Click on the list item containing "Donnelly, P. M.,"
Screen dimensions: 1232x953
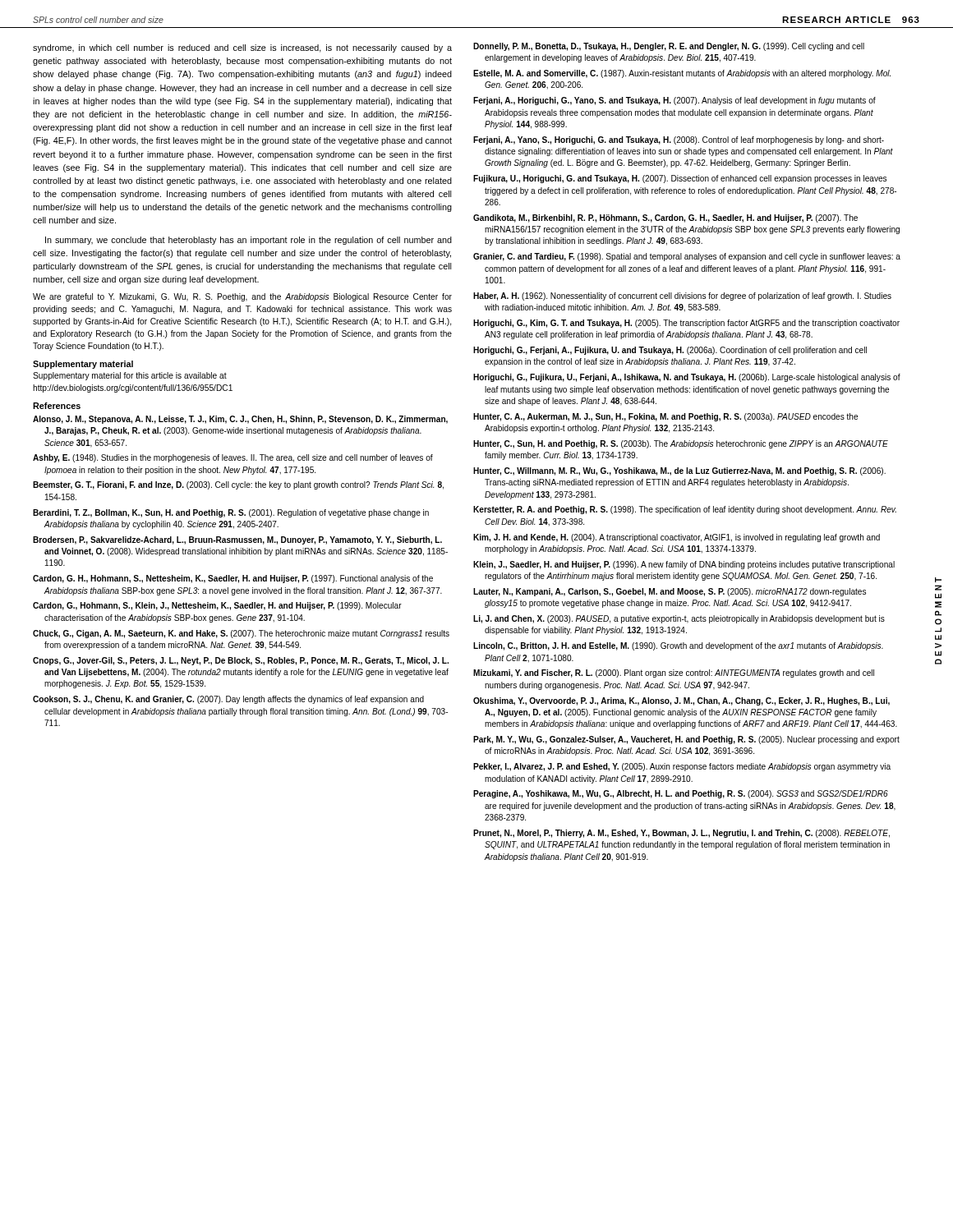tap(669, 52)
